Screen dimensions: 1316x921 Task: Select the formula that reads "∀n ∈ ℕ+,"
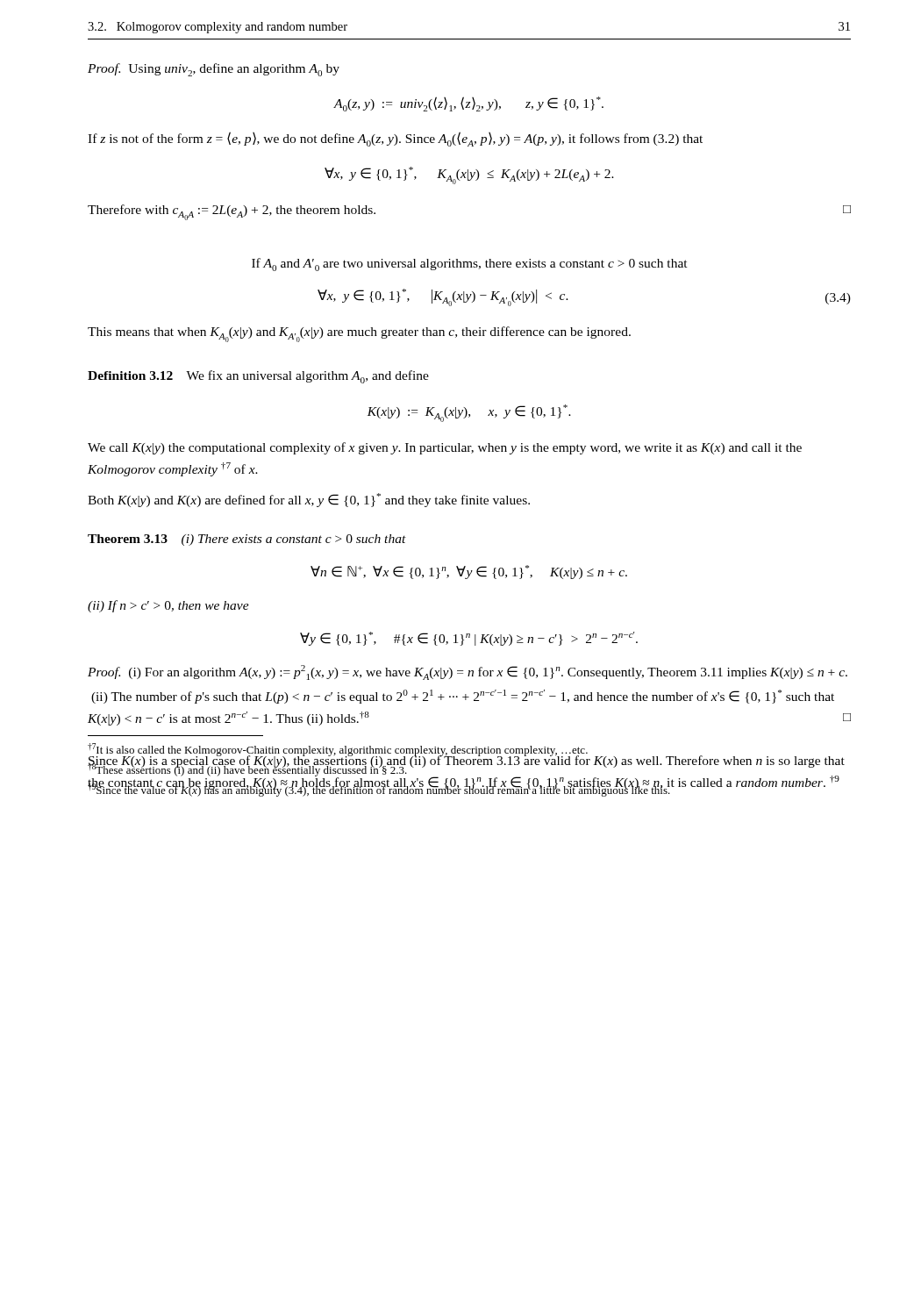coord(469,571)
